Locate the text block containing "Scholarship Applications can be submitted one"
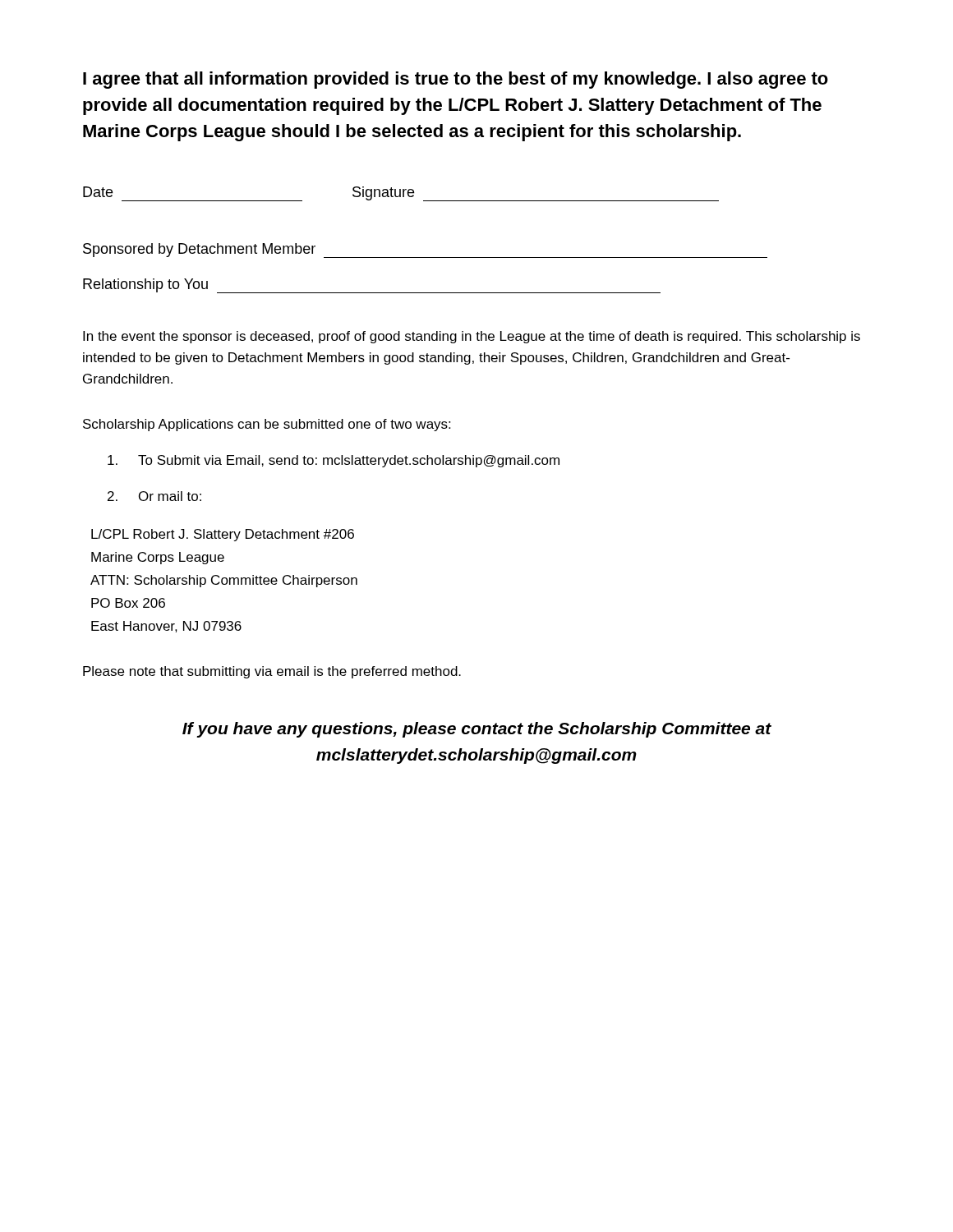 point(267,424)
